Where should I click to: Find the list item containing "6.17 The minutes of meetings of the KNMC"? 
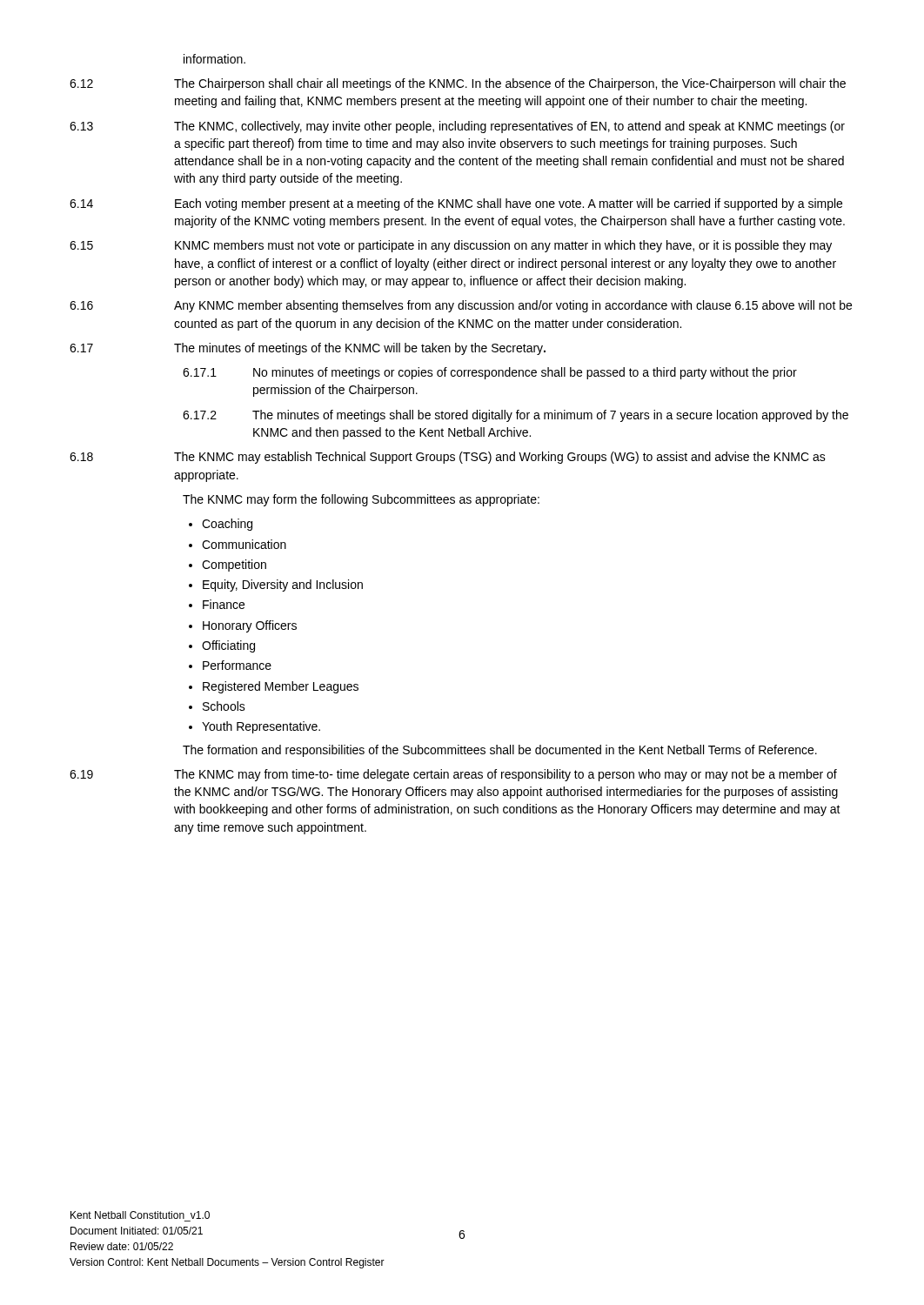tap(462, 348)
